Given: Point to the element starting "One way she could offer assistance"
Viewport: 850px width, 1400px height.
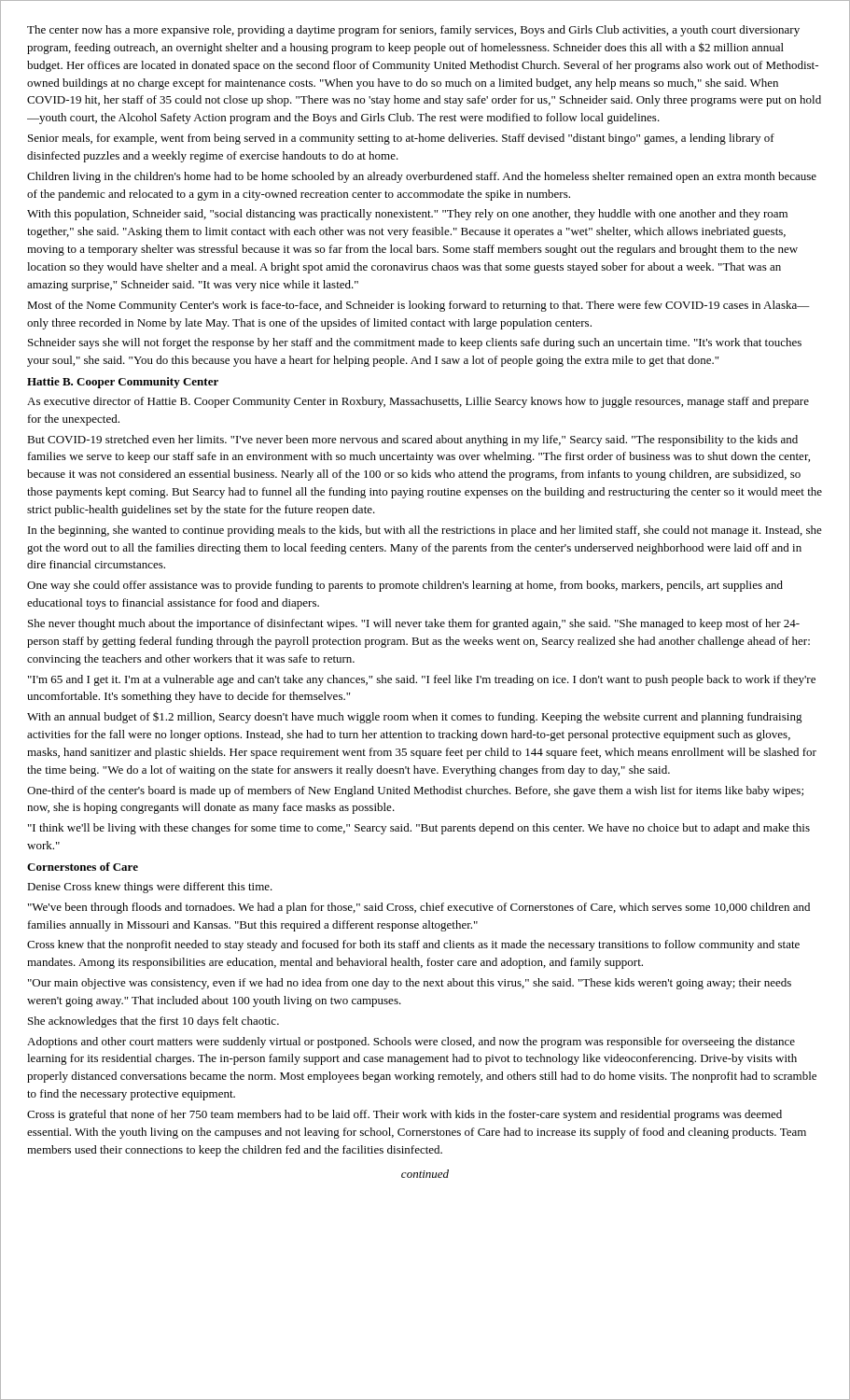Looking at the screenshot, I should point(425,595).
